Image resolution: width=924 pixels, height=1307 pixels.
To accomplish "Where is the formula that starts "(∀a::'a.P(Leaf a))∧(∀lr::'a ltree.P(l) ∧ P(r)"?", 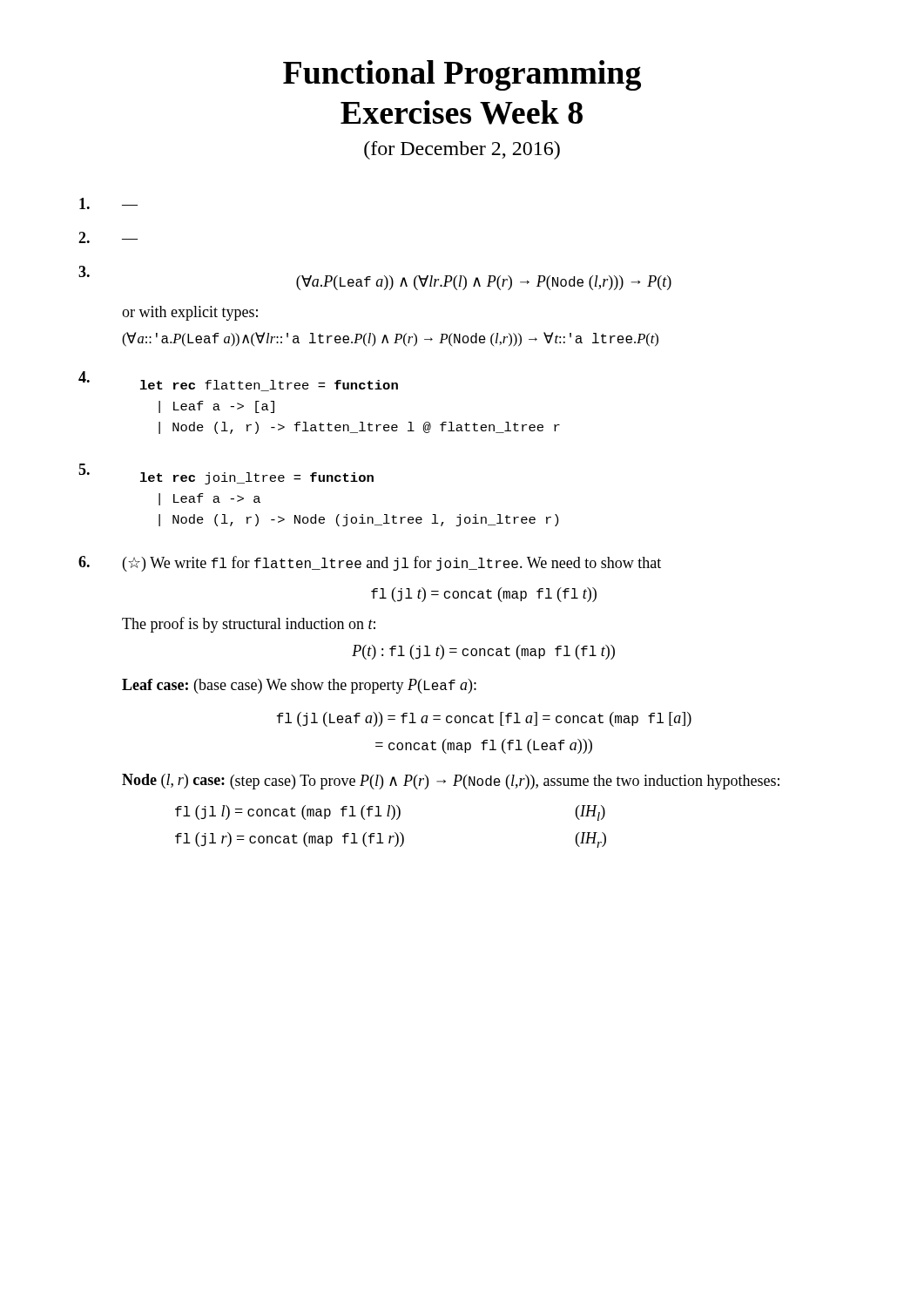I will (x=391, y=339).
